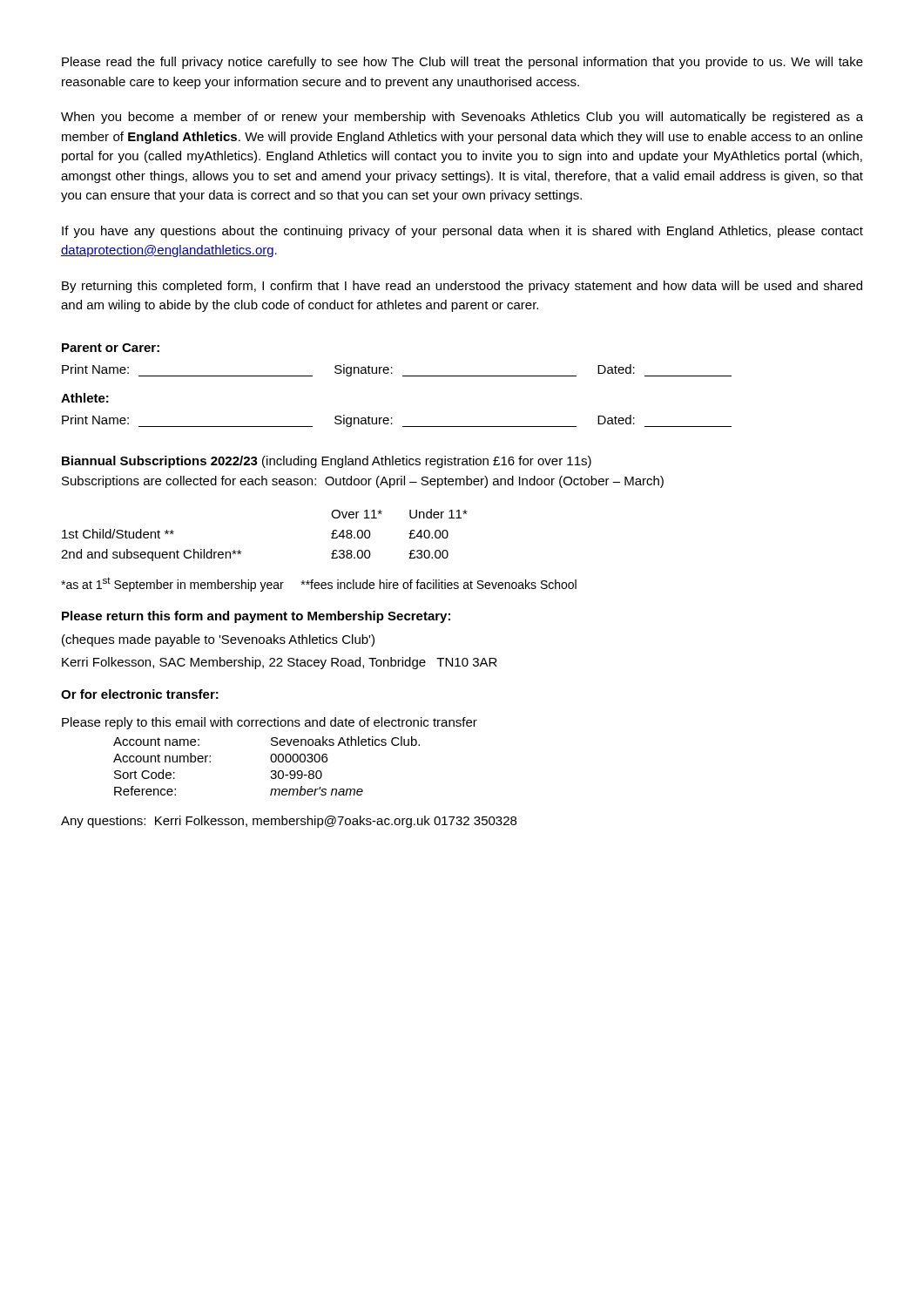
Task: Select the text block containing "Subscriptions are collected for each season:"
Action: point(363,480)
